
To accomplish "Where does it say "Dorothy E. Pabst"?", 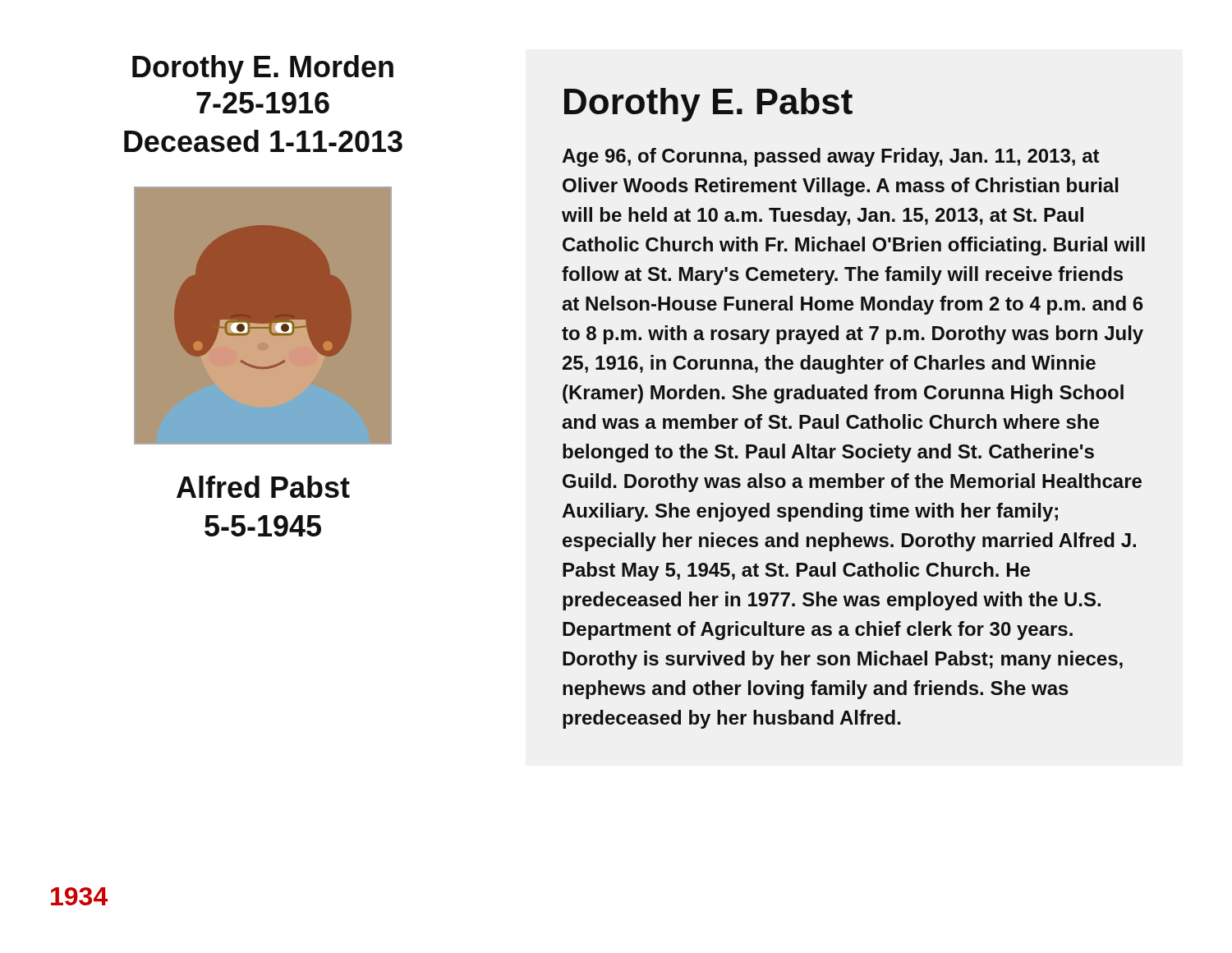I will [x=707, y=102].
